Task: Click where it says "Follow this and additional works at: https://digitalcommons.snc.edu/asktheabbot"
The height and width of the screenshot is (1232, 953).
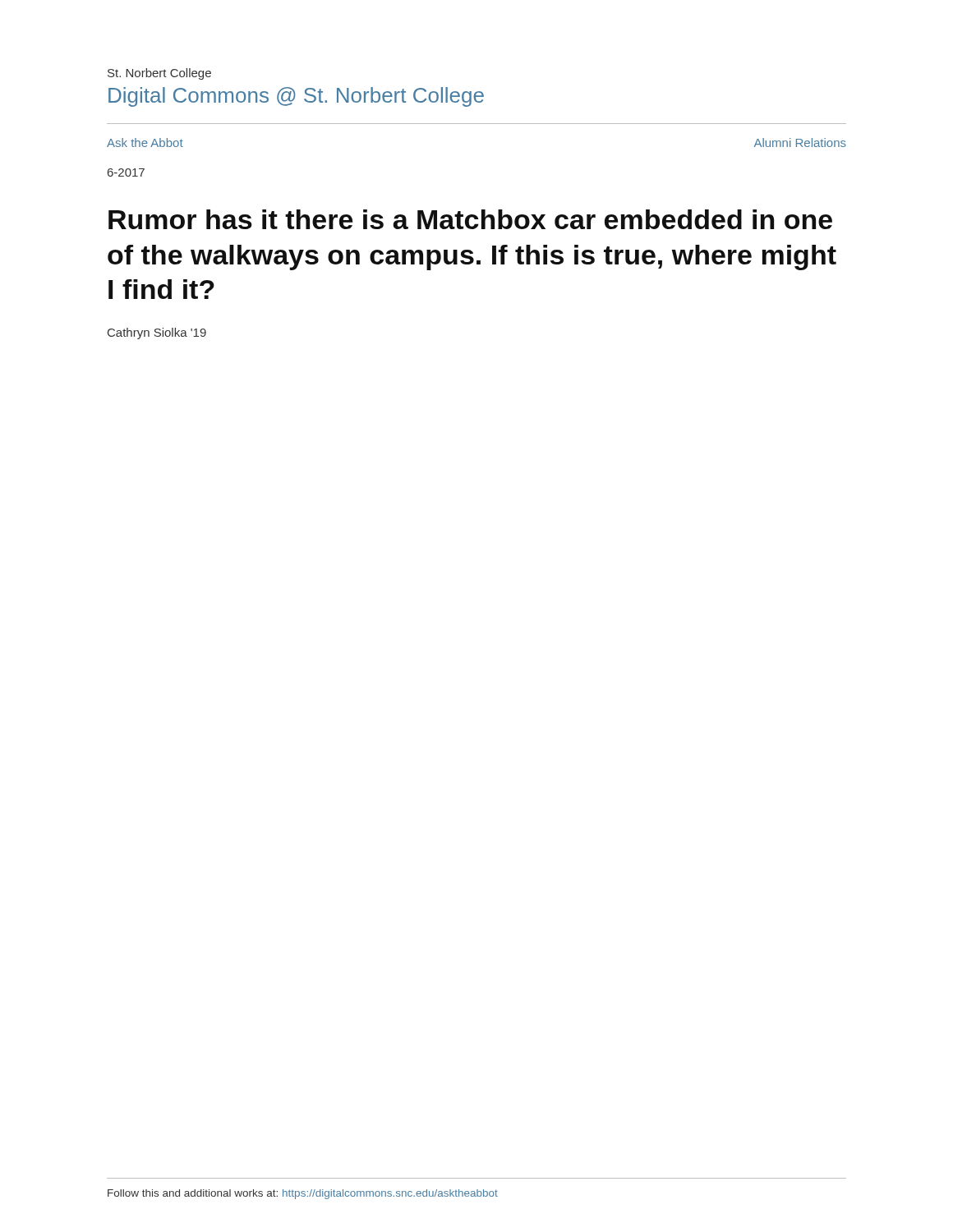Action: tap(302, 1193)
